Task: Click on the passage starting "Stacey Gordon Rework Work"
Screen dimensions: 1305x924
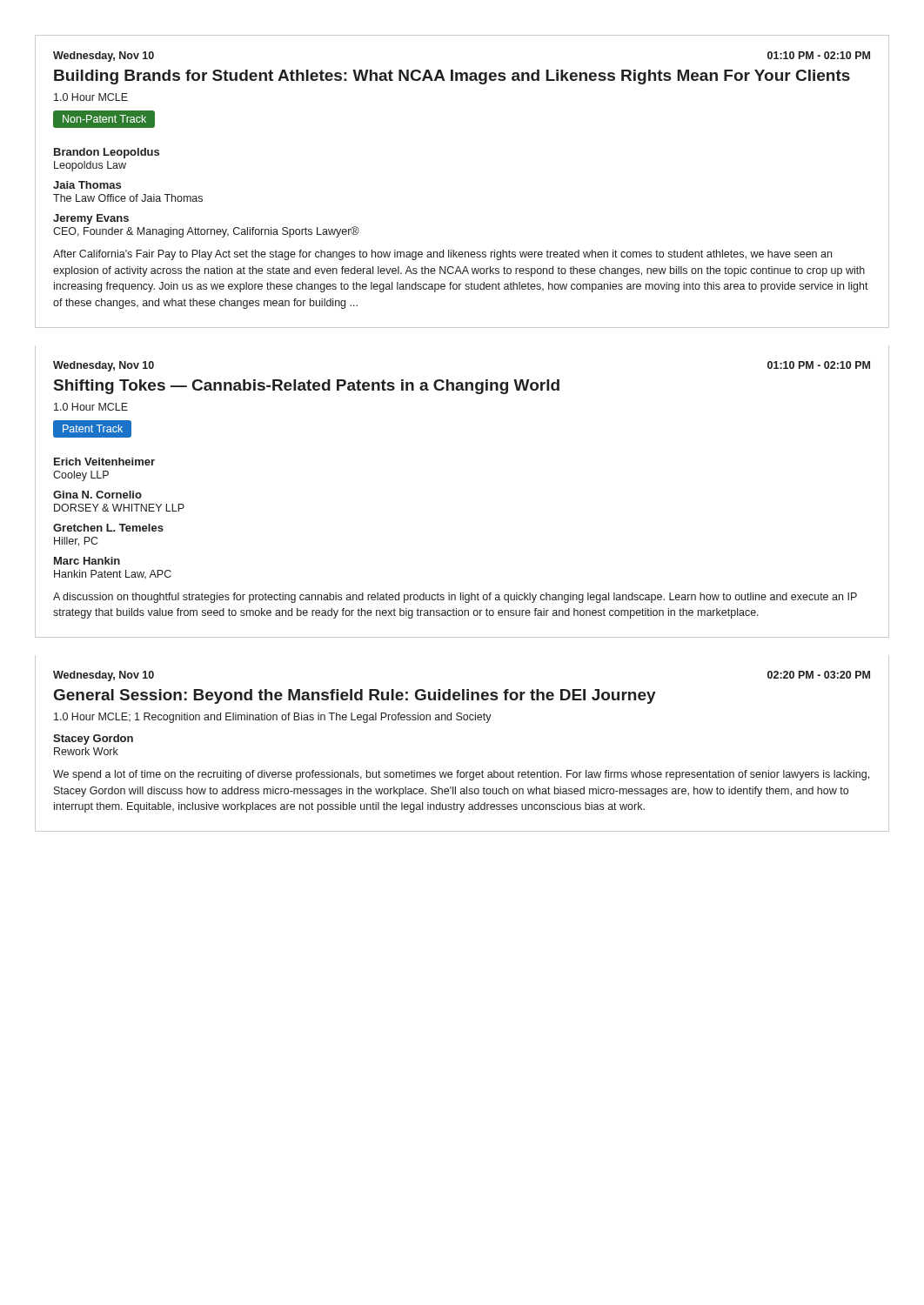Action: [x=93, y=740]
